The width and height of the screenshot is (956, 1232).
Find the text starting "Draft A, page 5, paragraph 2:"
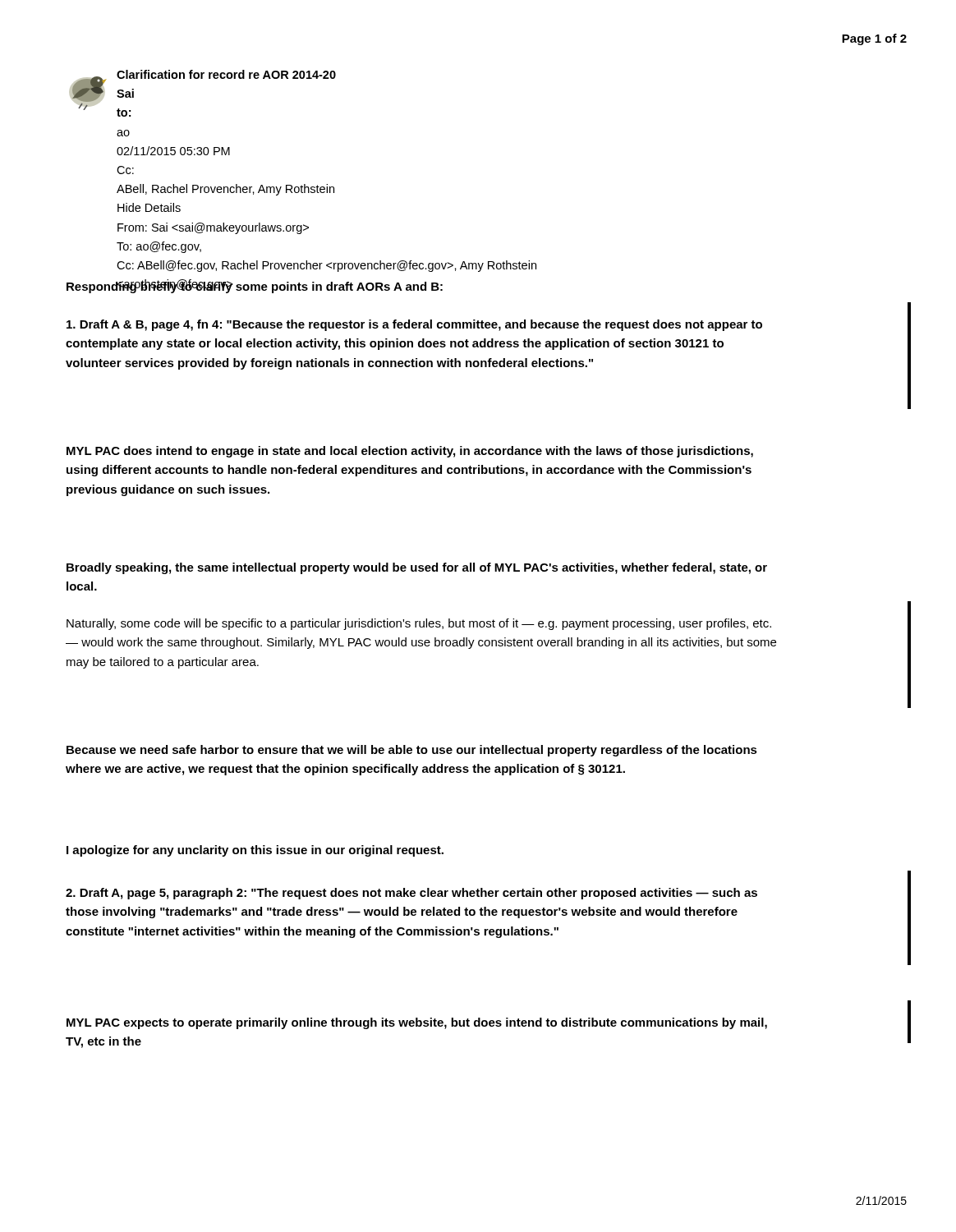(423, 912)
